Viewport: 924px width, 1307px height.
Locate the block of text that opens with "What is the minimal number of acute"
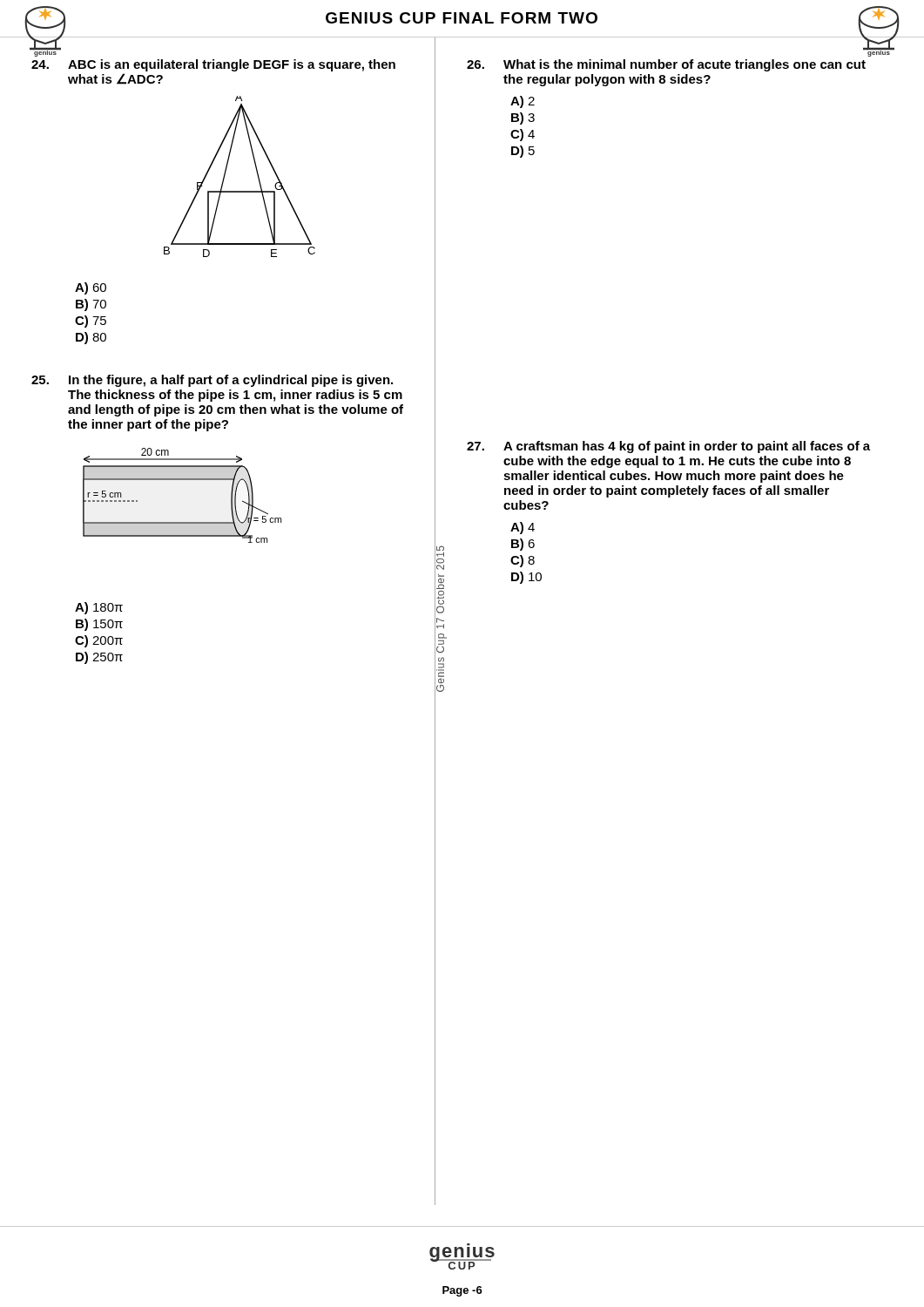click(x=666, y=65)
